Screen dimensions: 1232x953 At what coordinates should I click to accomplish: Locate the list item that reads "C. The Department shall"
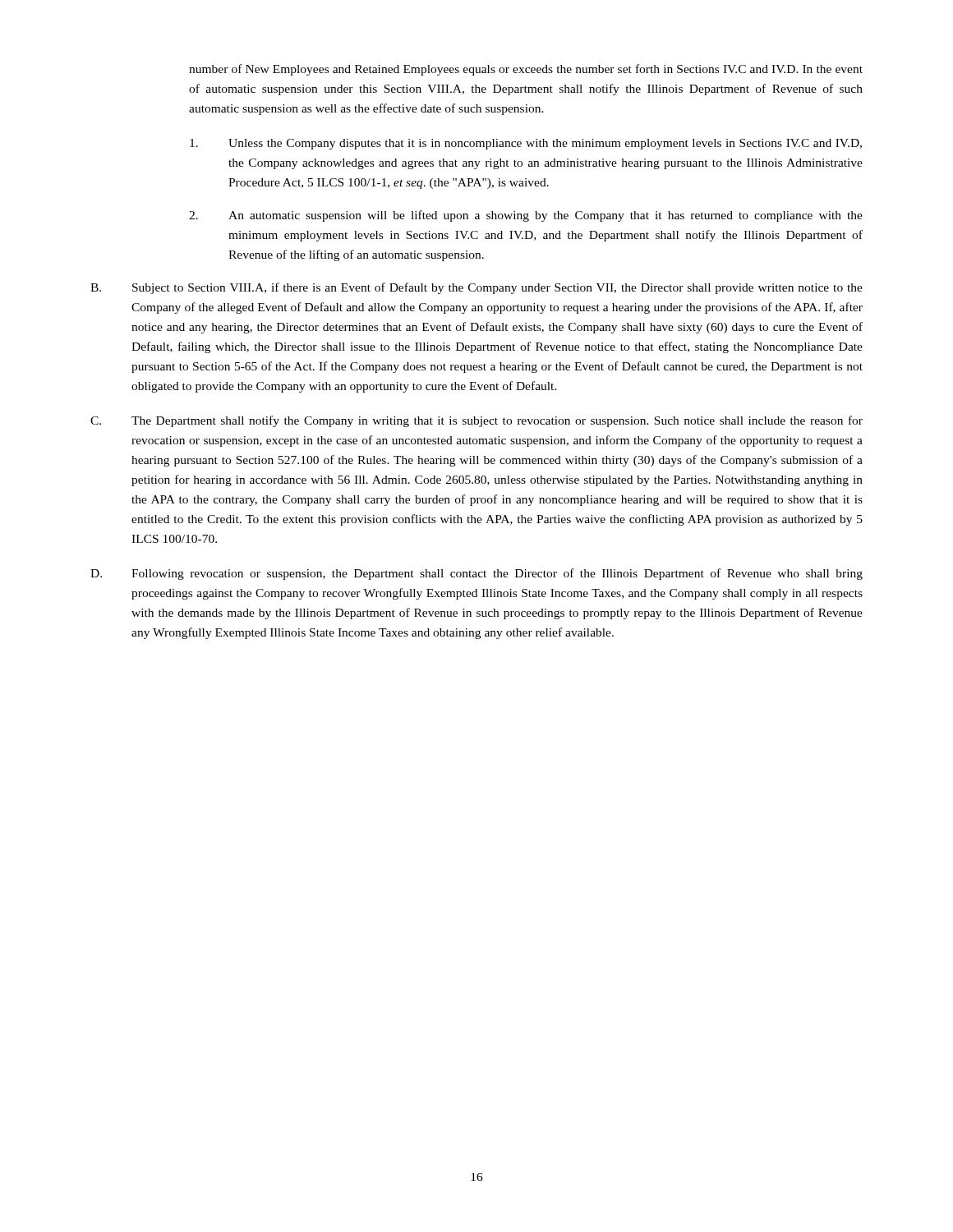pos(476,480)
